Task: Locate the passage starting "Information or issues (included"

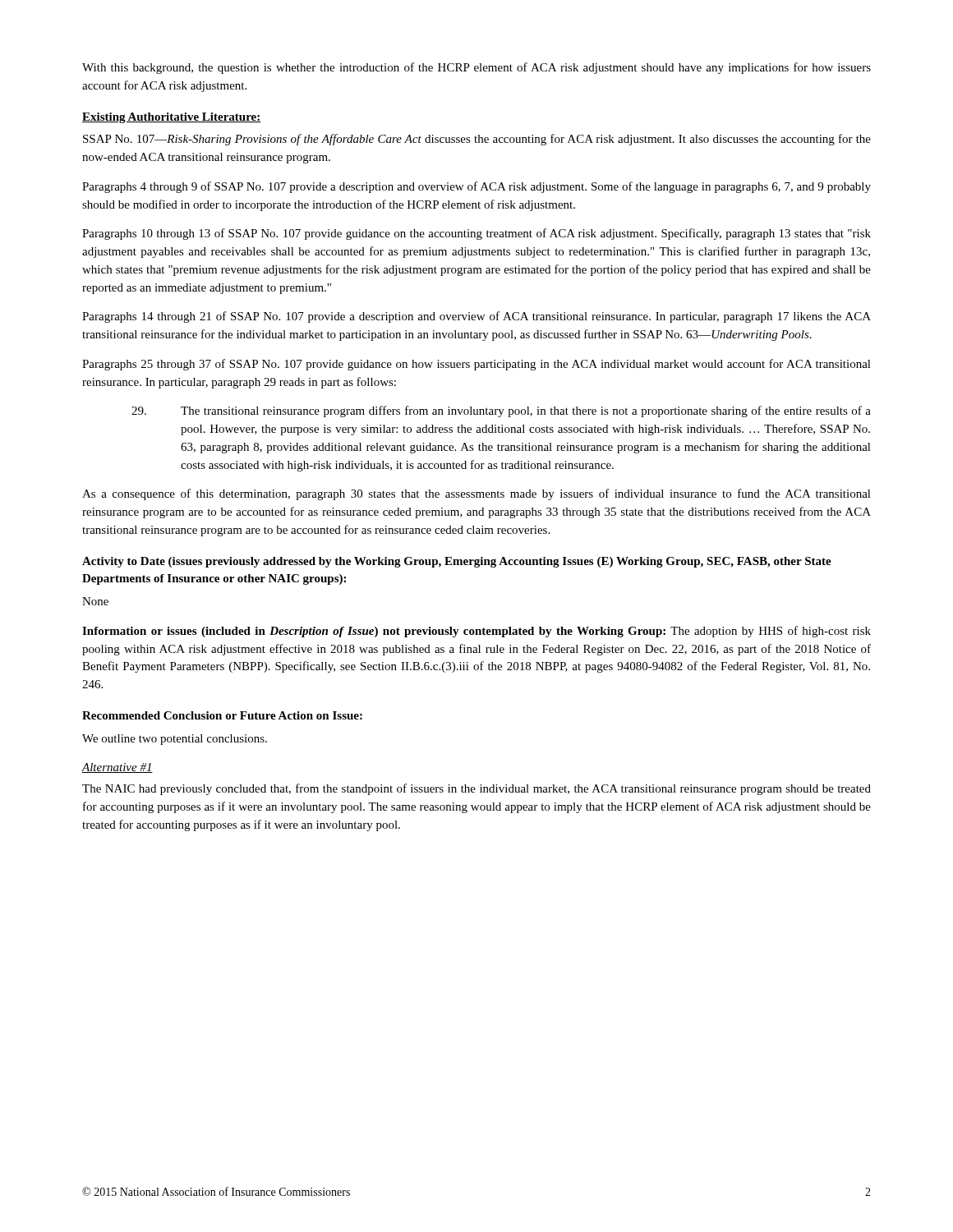Action: [476, 657]
